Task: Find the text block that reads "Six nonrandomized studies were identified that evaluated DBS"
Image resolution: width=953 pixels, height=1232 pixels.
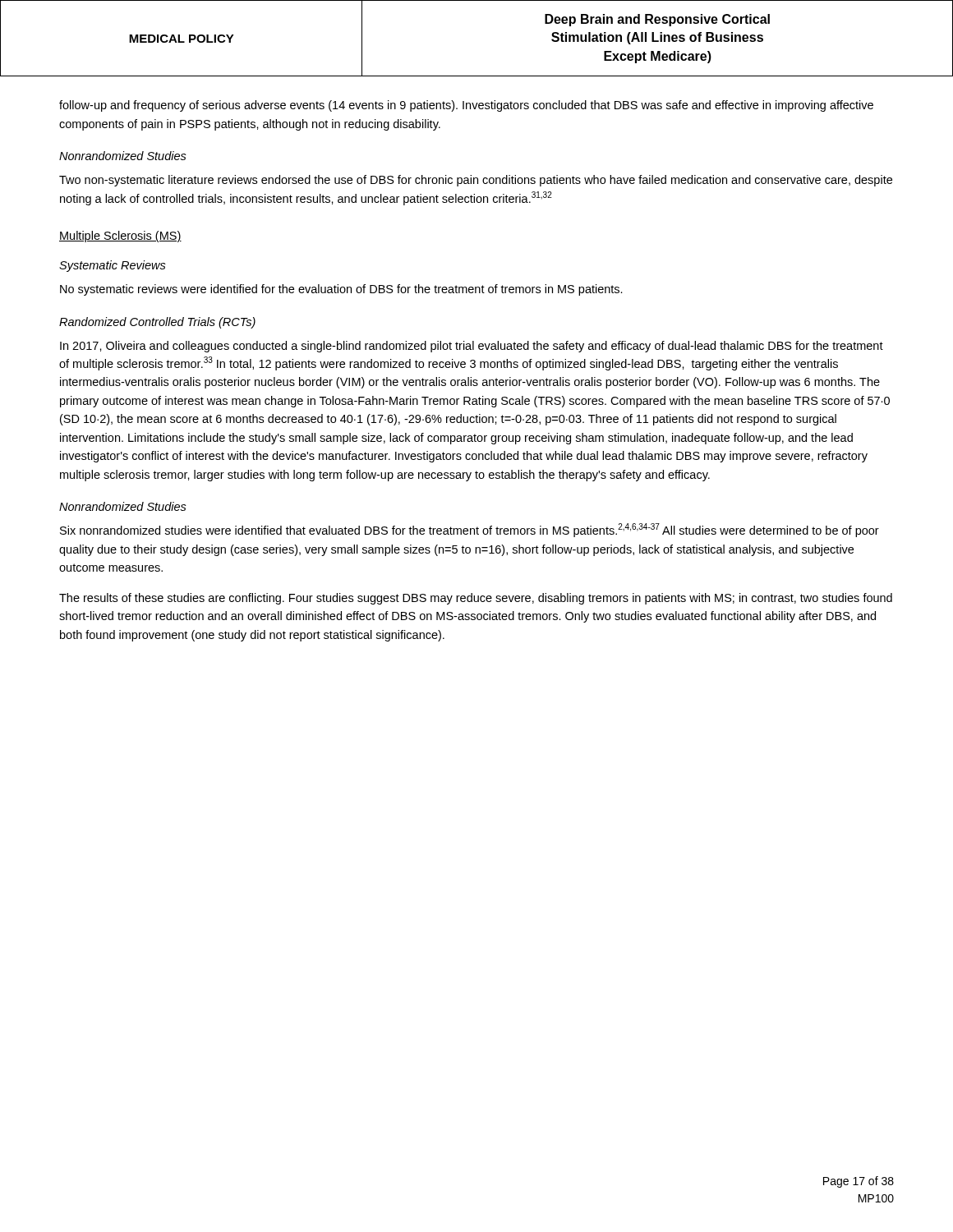Action: pyautogui.click(x=469, y=548)
